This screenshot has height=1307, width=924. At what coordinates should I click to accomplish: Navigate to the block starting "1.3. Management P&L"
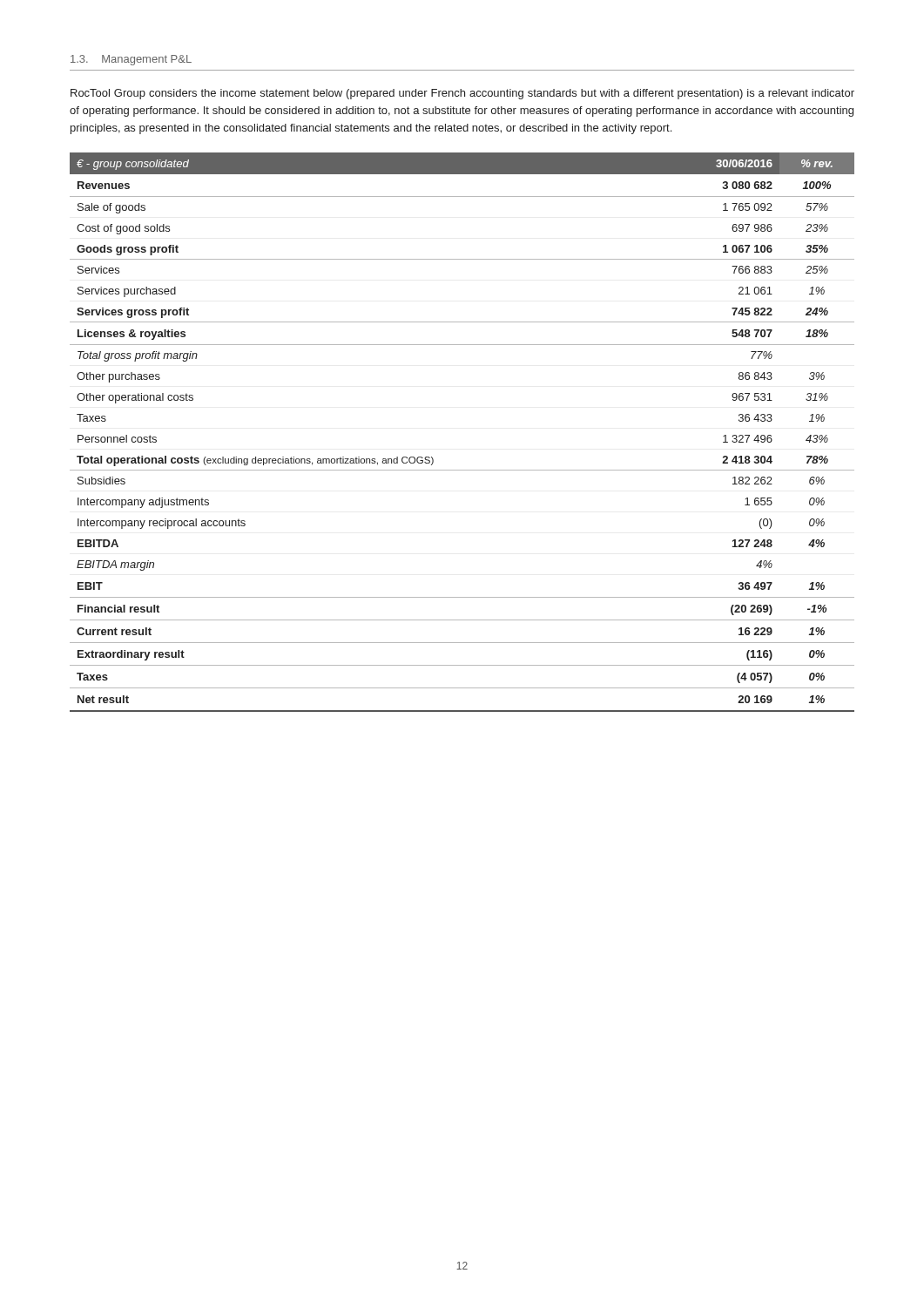click(131, 59)
